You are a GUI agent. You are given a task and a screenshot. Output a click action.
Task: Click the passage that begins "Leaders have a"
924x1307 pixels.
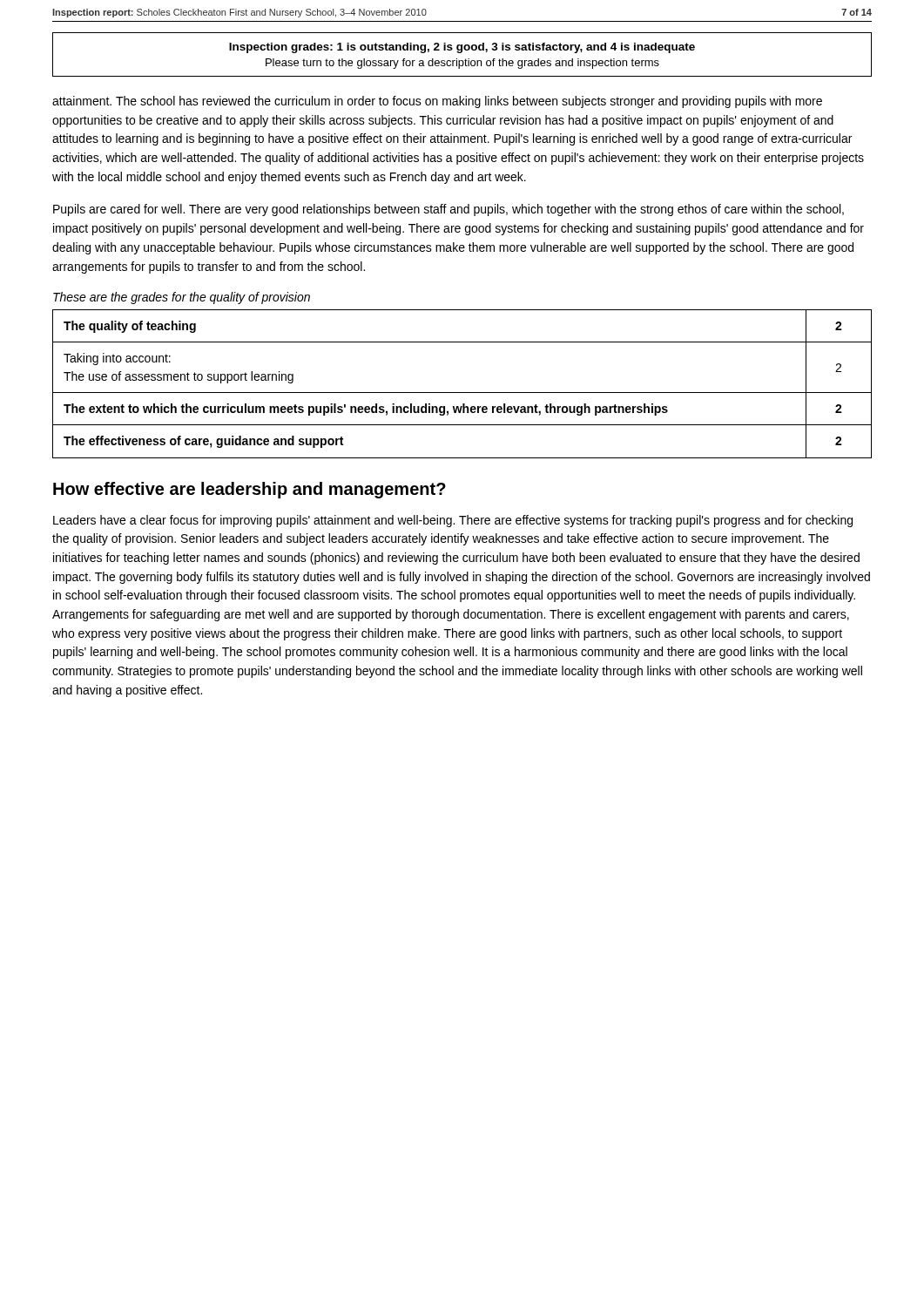point(461,605)
